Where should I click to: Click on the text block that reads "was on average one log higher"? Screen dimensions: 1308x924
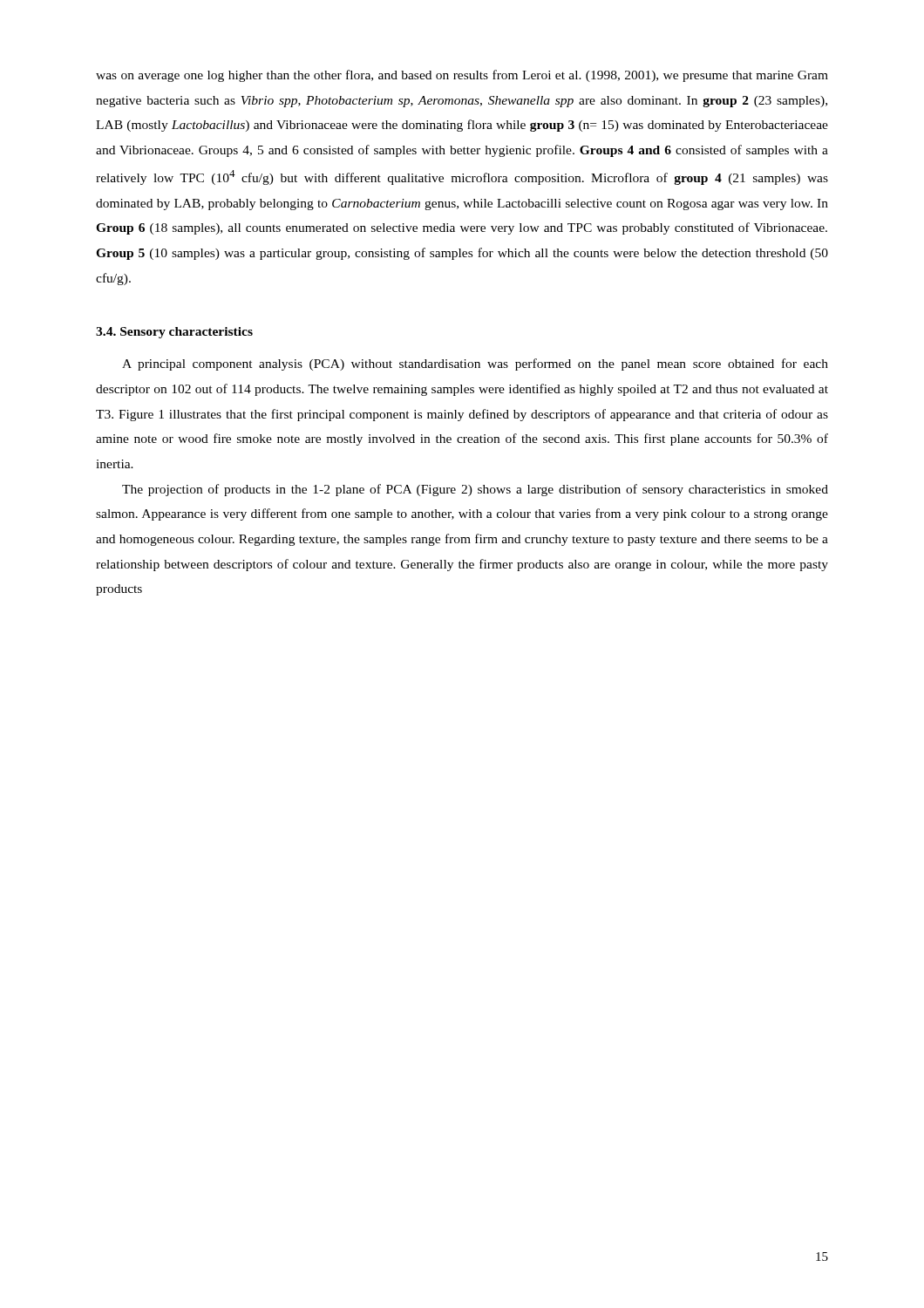(462, 176)
